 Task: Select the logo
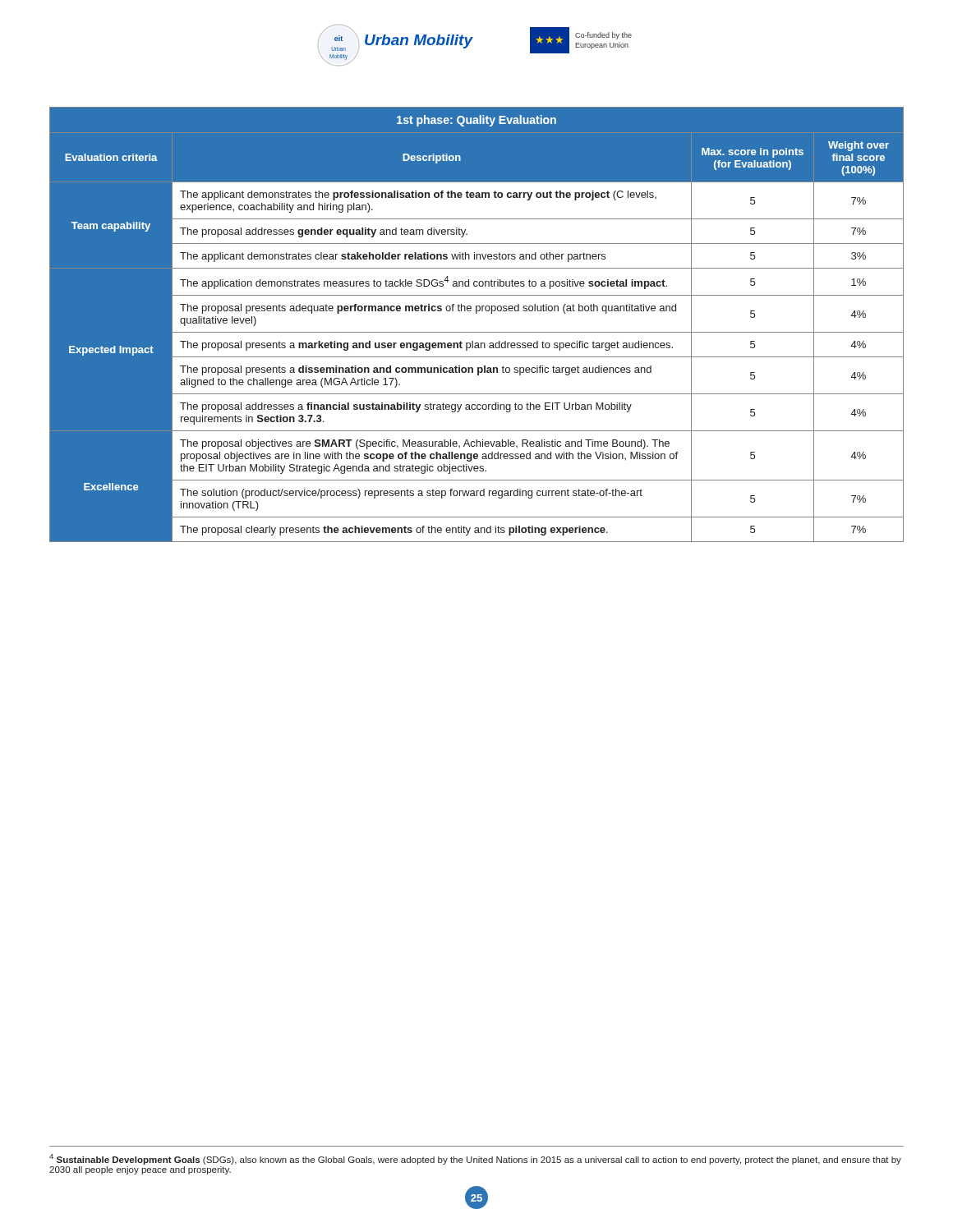476,46
